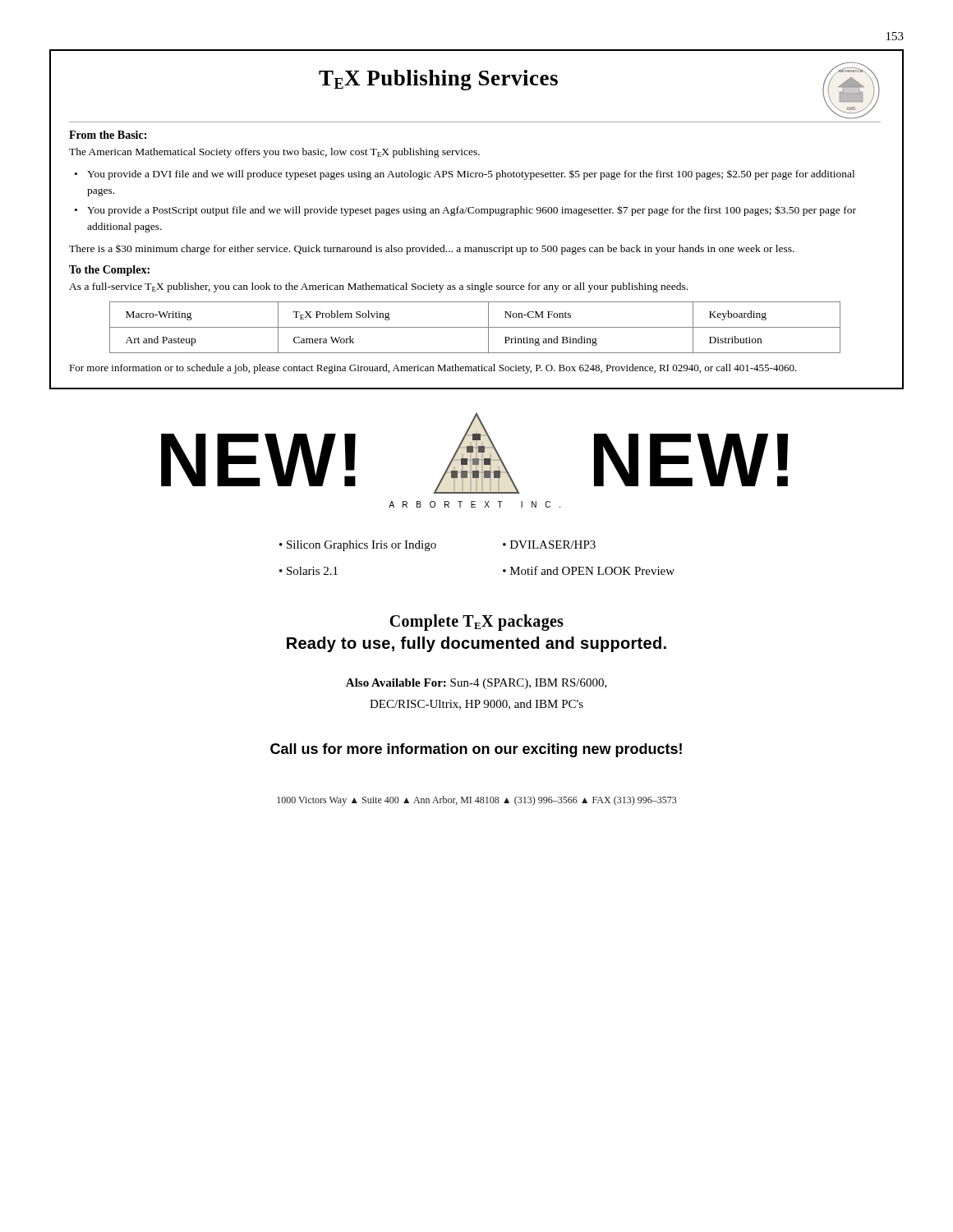Locate the section header with the text "From the Basic:"
The image size is (953, 1232).
coord(108,135)
